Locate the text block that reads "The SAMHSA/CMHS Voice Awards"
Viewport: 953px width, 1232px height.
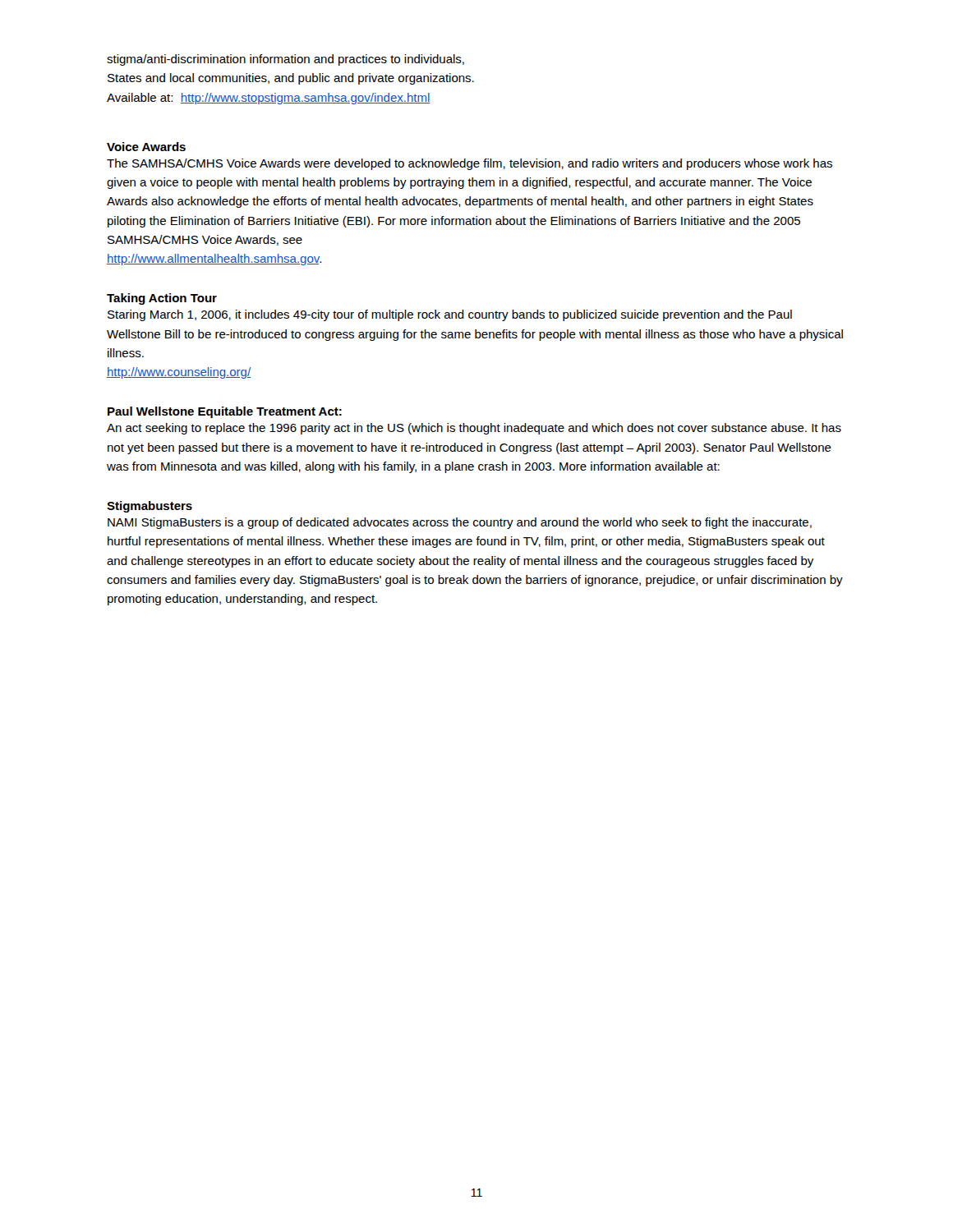coord(470,211)
